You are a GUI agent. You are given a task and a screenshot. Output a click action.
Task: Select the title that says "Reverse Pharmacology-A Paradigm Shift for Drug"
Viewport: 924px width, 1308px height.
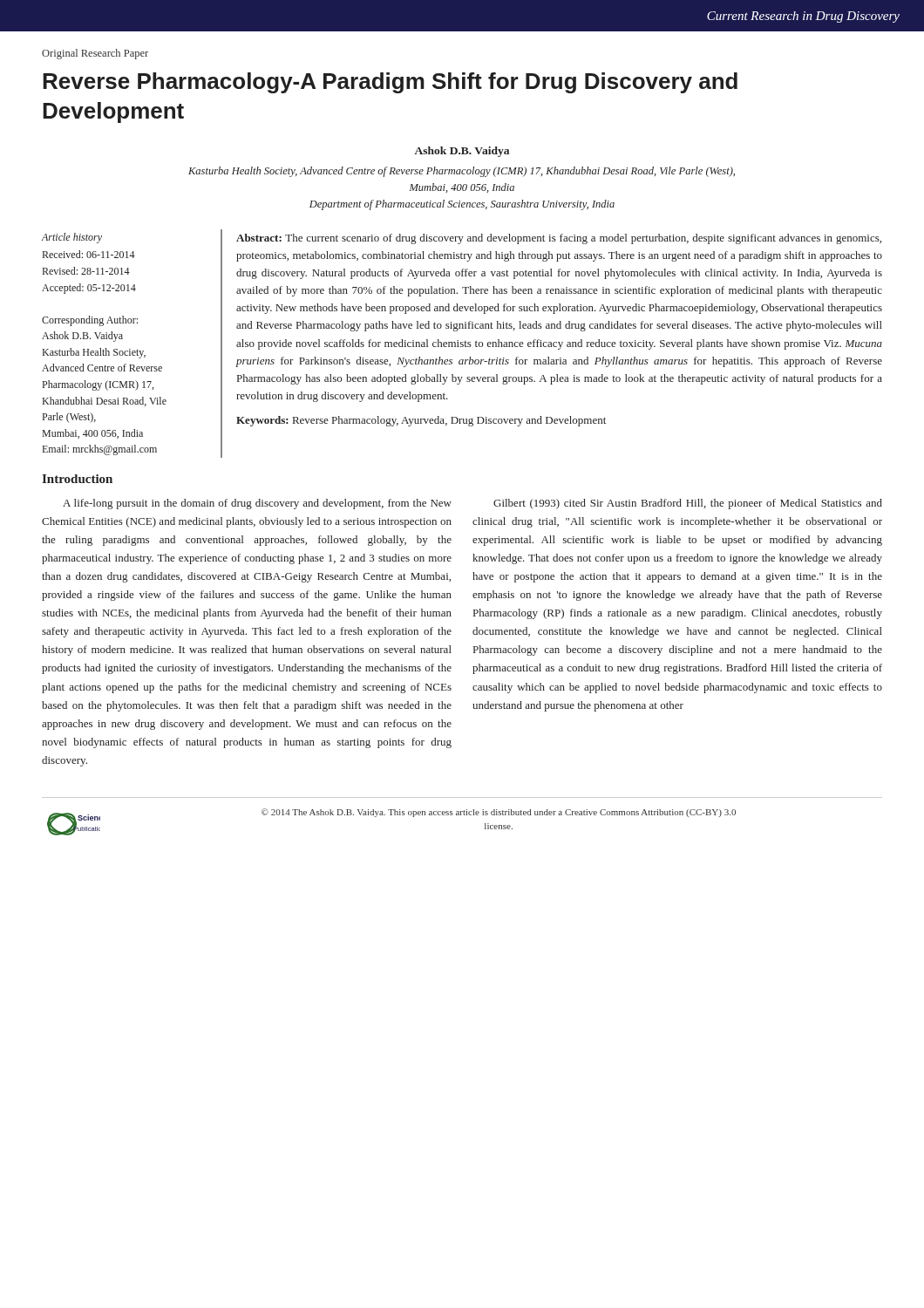pyautogui.click(x=390, y=96)
